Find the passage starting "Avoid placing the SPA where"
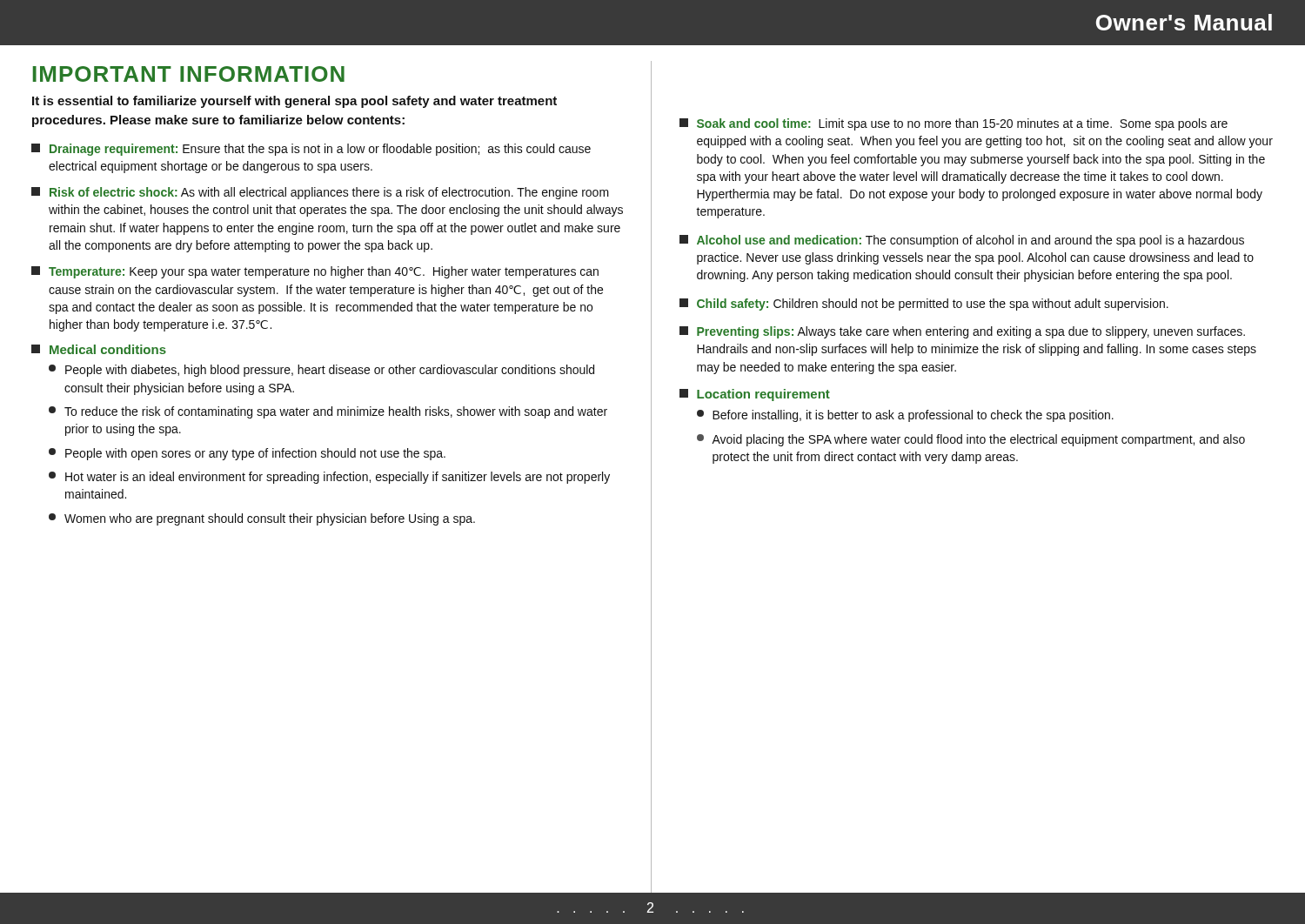1305x924 pixels. click(985, 448)
